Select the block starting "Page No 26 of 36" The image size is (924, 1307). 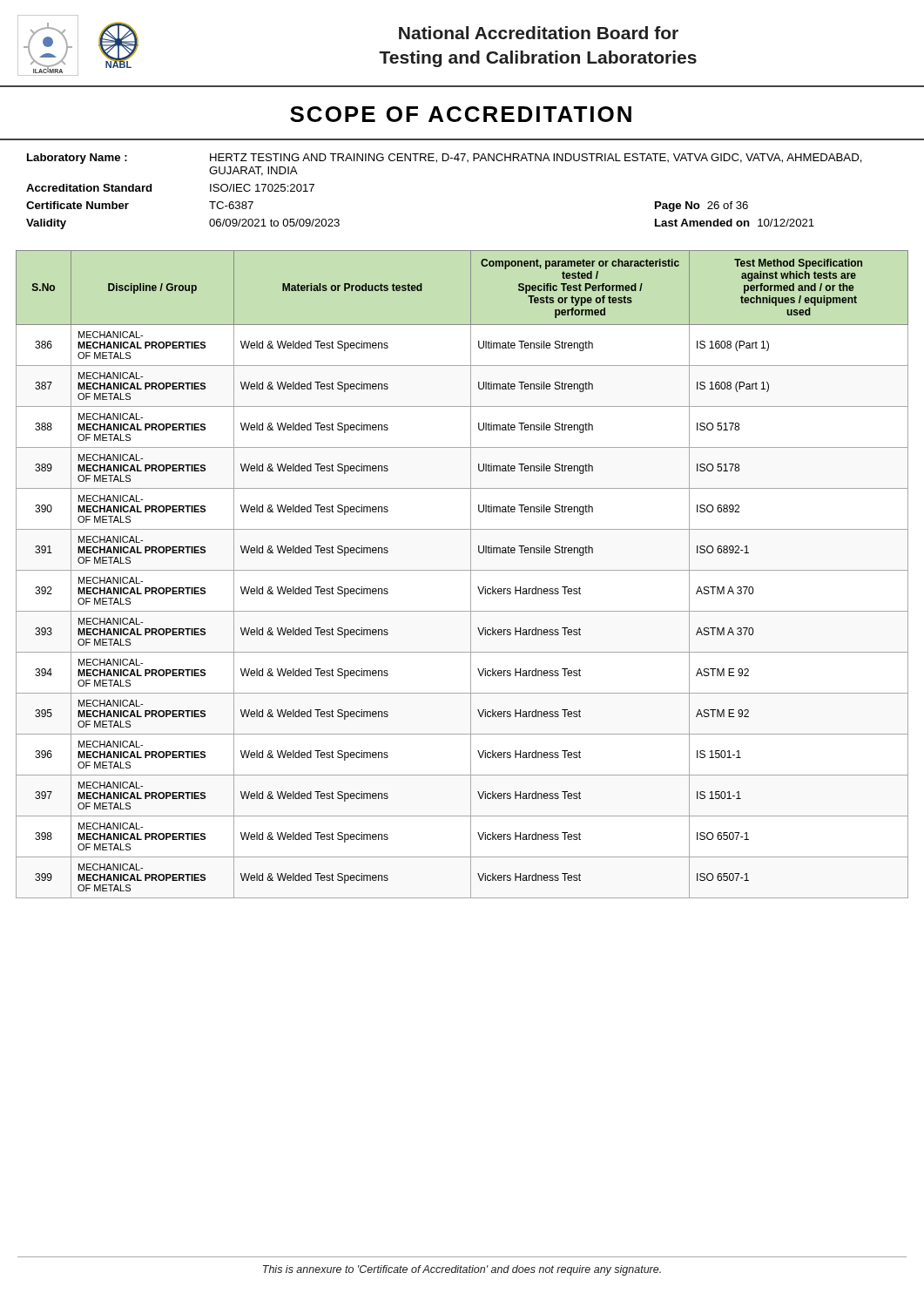pos(701,205)
